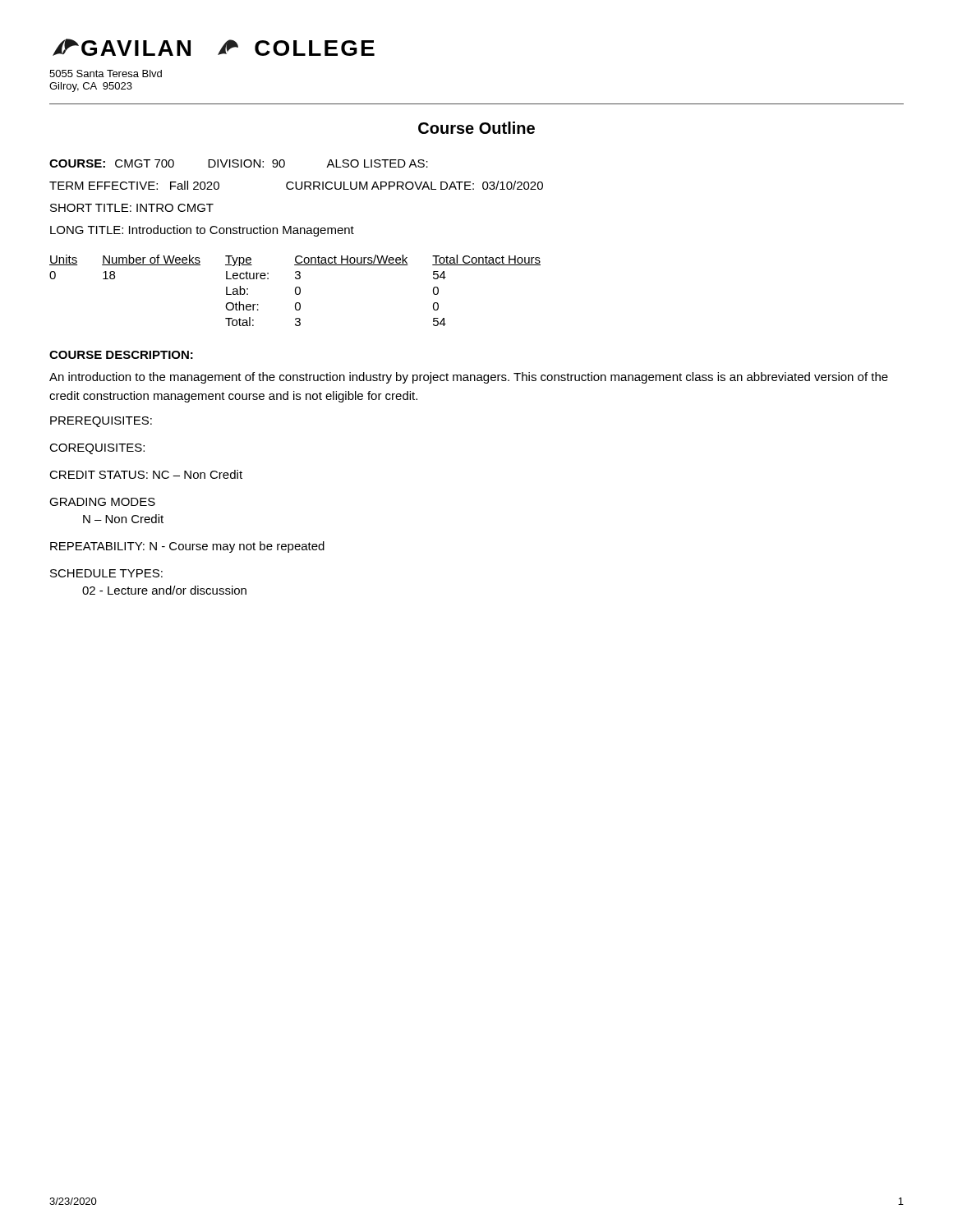953x1232 pixels.
Task: Find a section header
Action: [x=122, y=354]
